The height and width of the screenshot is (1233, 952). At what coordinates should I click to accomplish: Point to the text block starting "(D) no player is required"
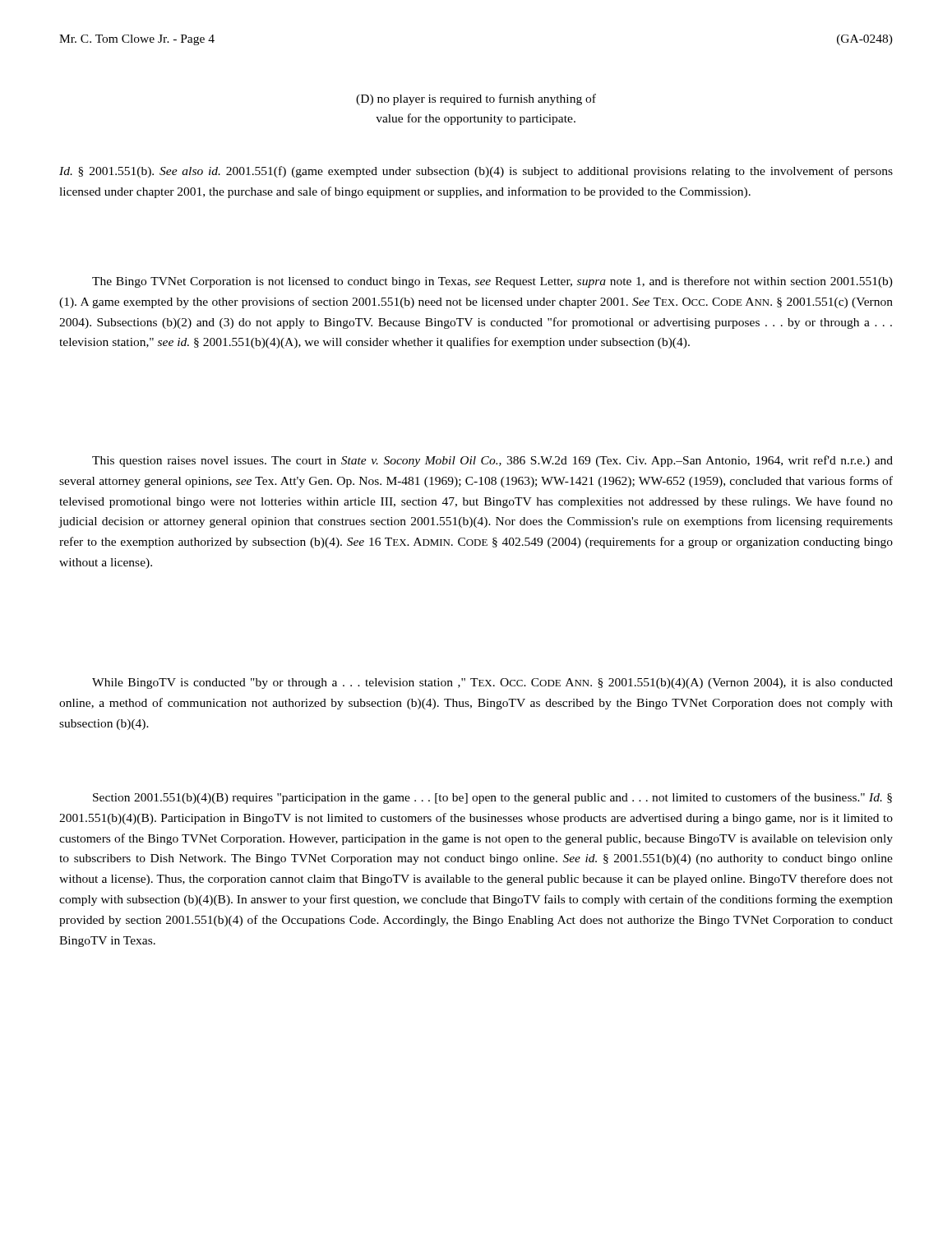tap(476, 108)
